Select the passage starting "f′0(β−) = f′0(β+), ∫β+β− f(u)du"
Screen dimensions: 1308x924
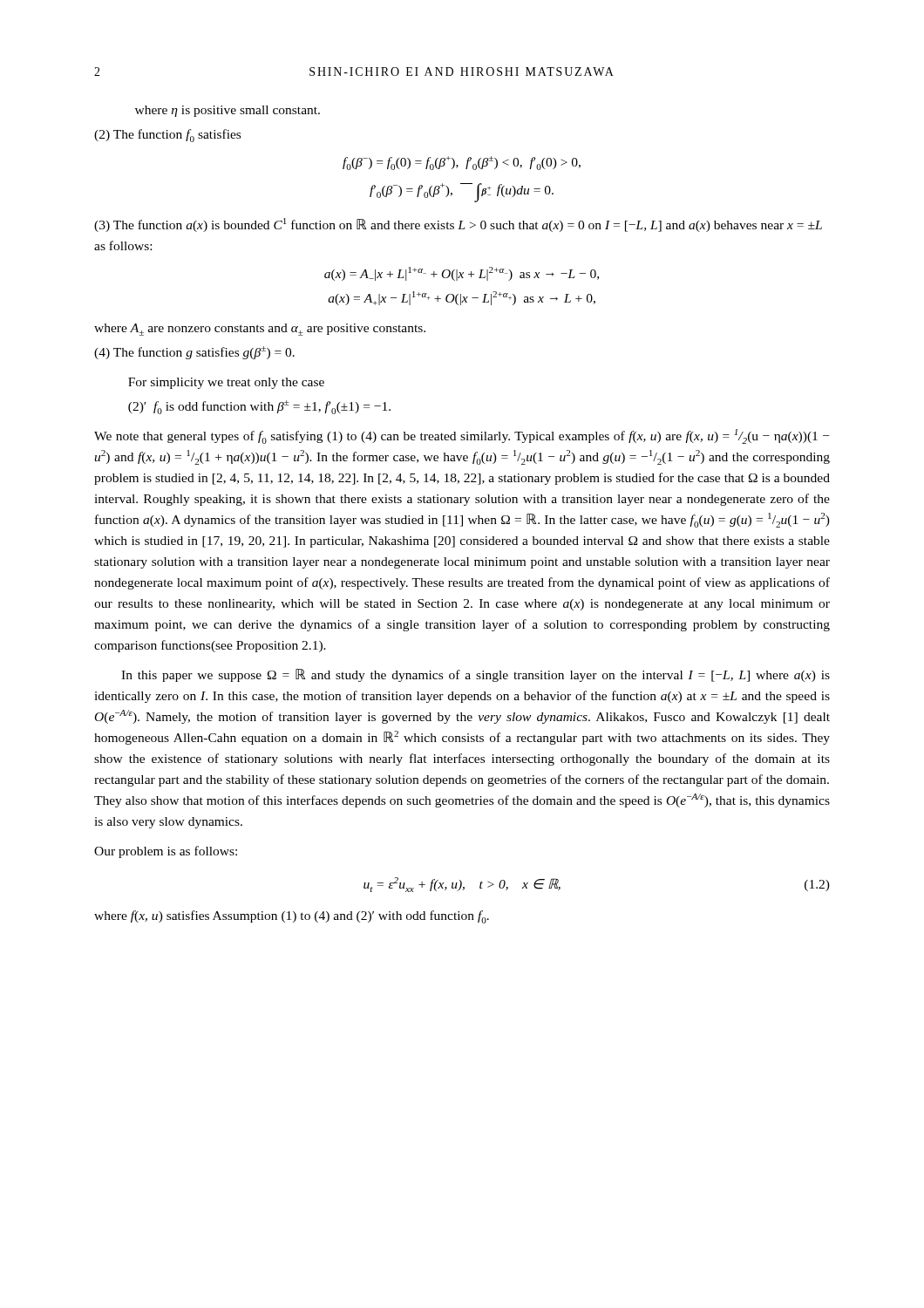[x=462, y=190]
